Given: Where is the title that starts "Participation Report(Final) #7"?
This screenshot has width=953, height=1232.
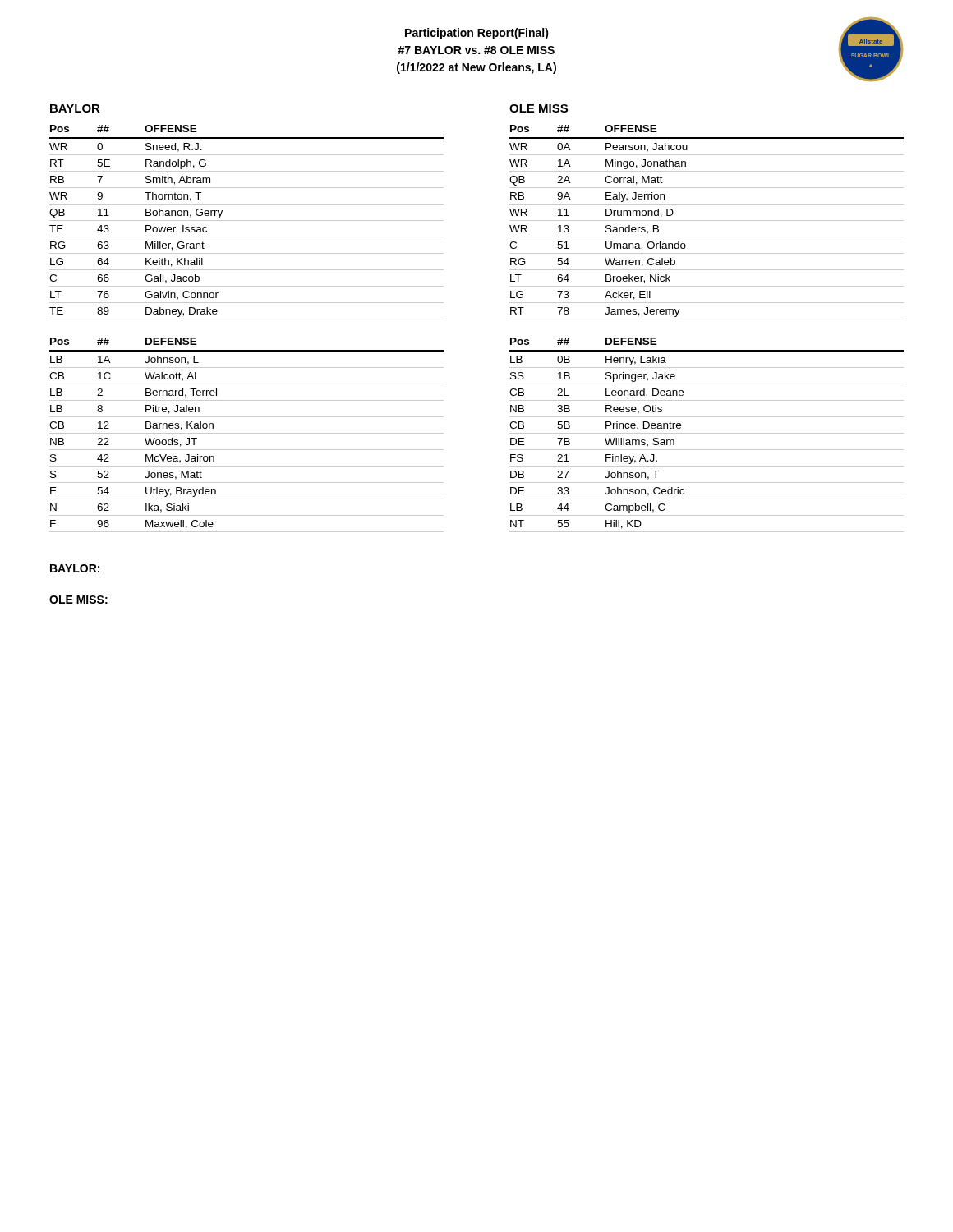Looking at the screenshot, I should (476, 50).
